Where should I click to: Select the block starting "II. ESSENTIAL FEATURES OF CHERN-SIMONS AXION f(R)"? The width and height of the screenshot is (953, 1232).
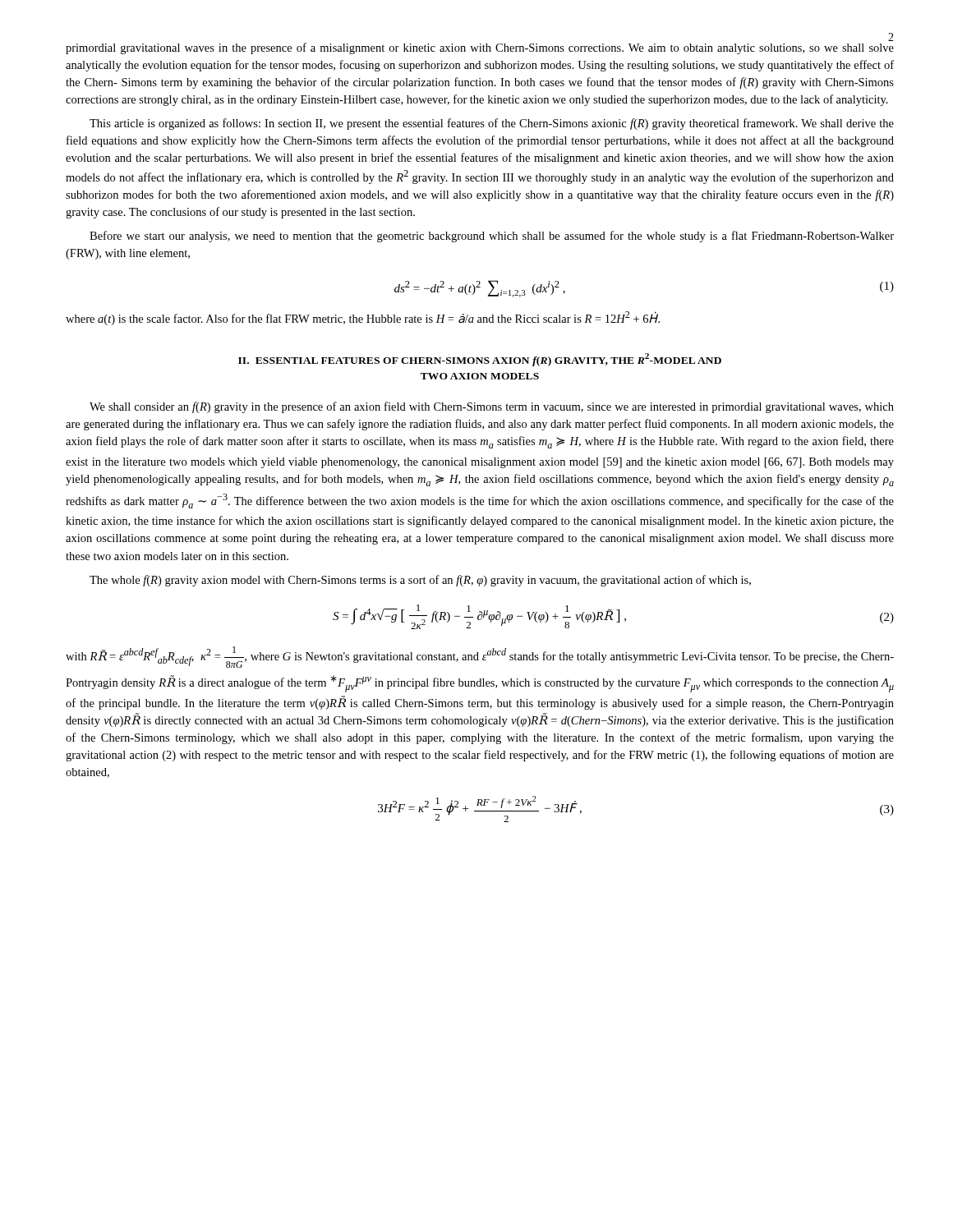click(480, 366)
